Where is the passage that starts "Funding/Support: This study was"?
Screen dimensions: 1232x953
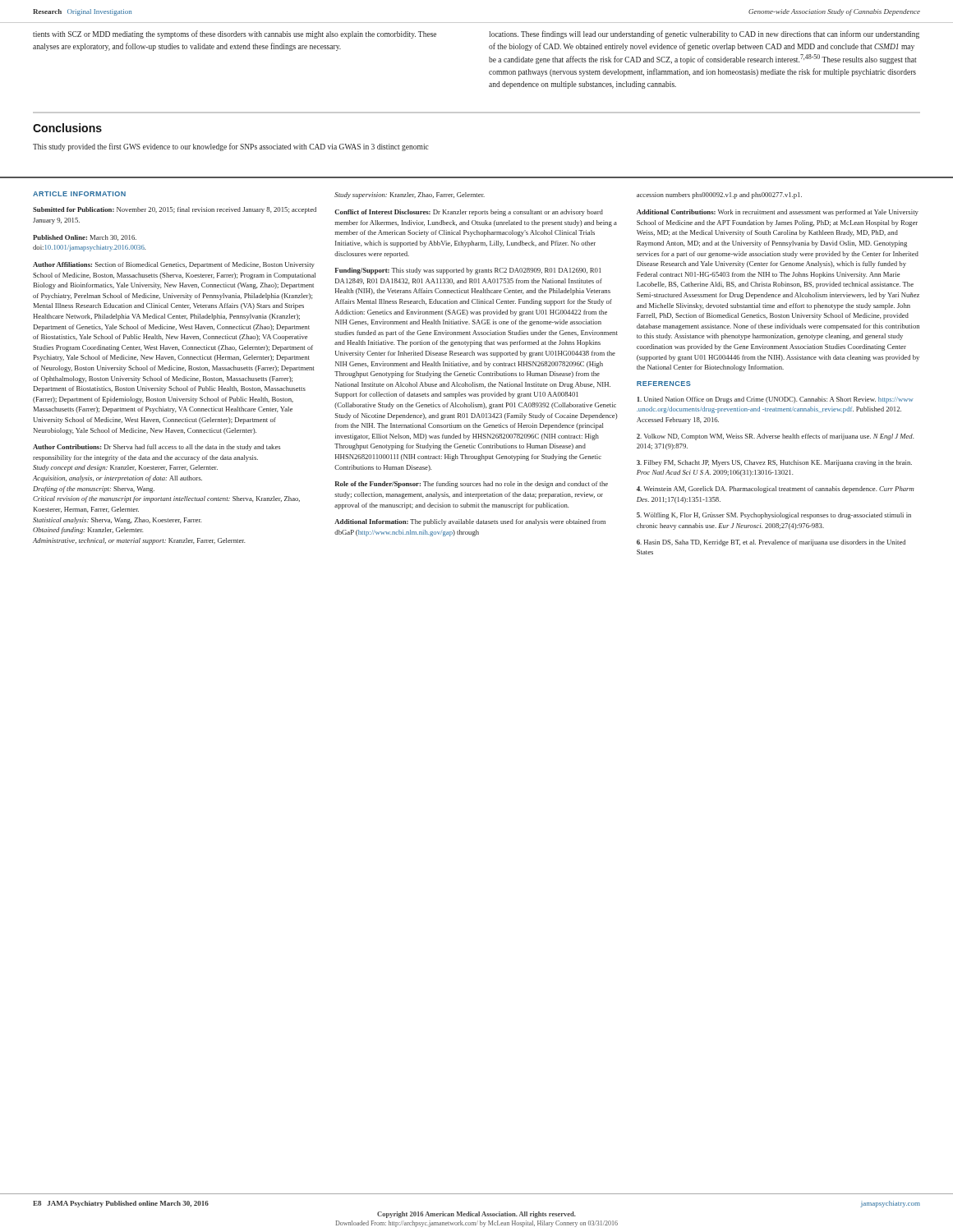point(476,369)
